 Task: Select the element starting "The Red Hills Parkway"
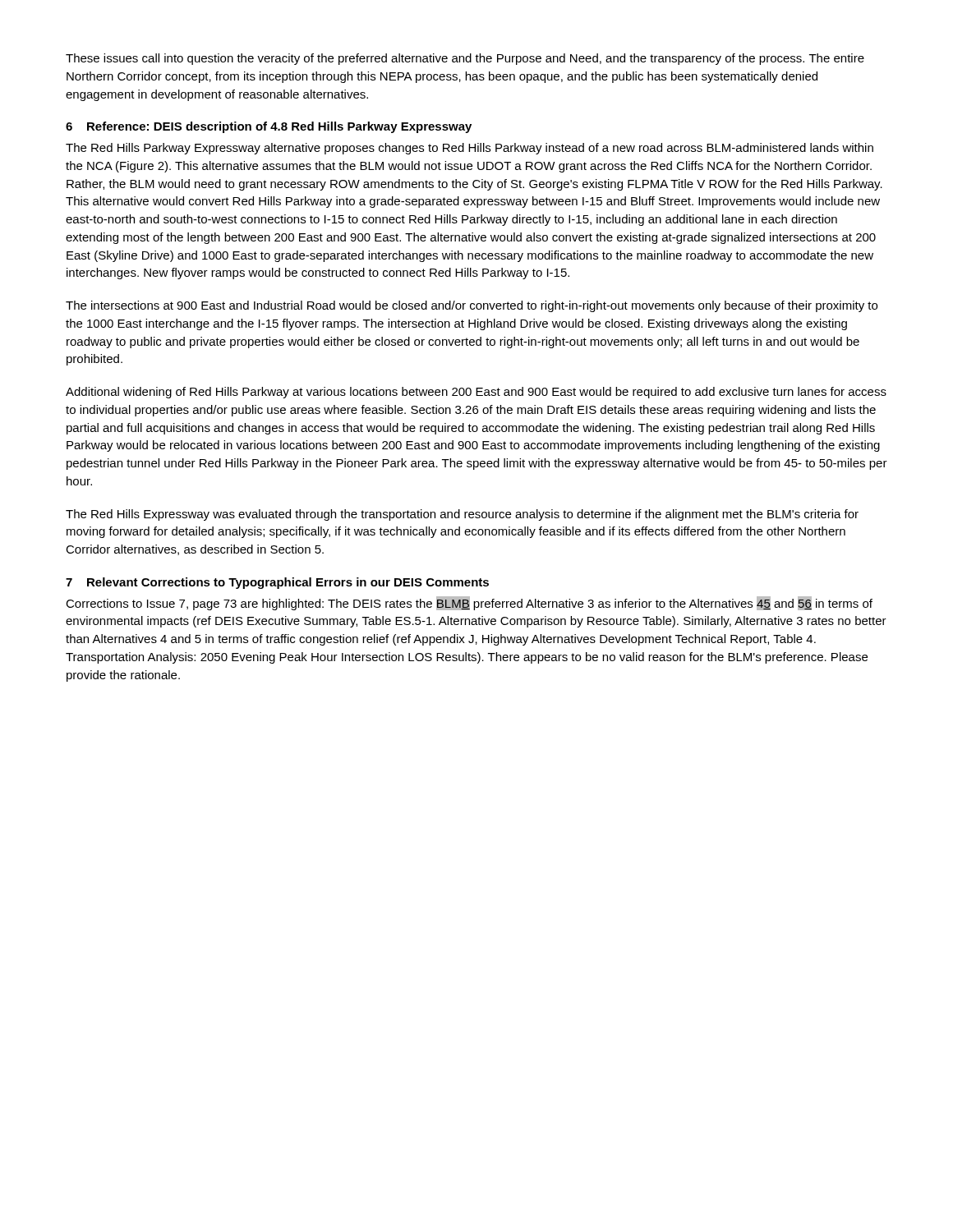coord(476,210)
